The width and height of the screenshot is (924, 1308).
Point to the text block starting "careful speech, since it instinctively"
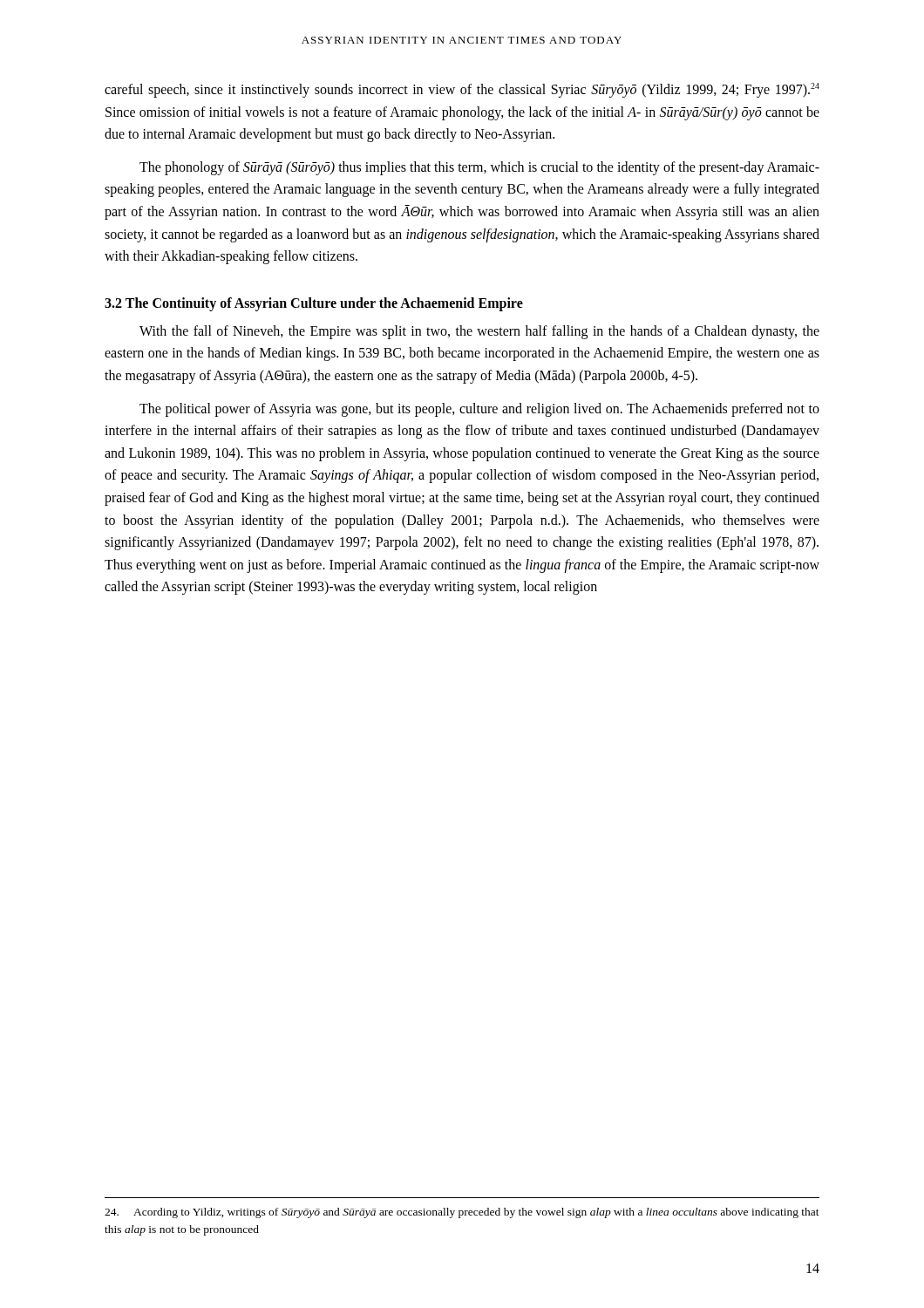click(x=462, y=112)
